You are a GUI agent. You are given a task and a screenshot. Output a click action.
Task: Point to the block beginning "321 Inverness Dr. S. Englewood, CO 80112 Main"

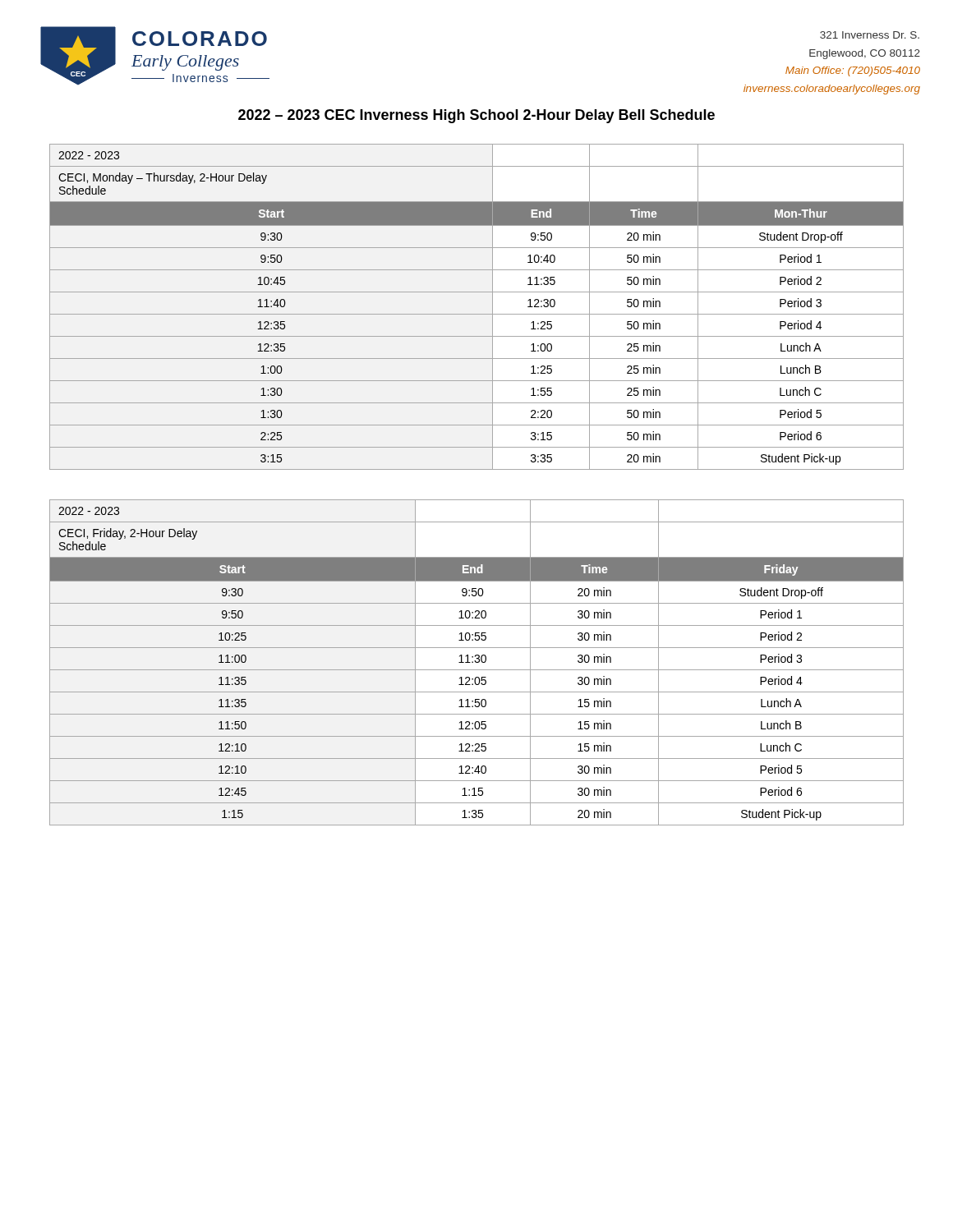[x=832, y=61]
